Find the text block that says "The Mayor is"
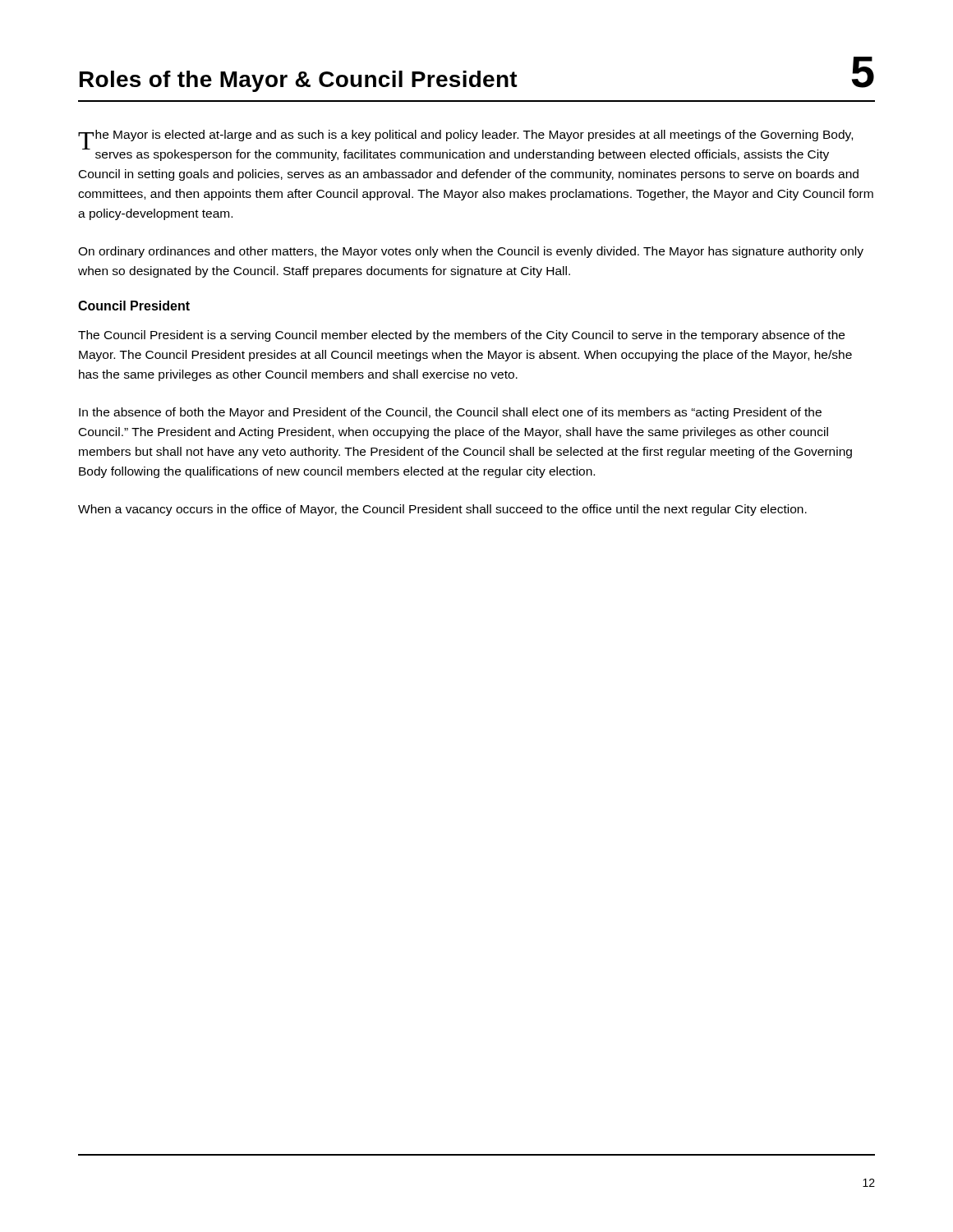This screenshot has width=953, height=1232. point(476,173)
